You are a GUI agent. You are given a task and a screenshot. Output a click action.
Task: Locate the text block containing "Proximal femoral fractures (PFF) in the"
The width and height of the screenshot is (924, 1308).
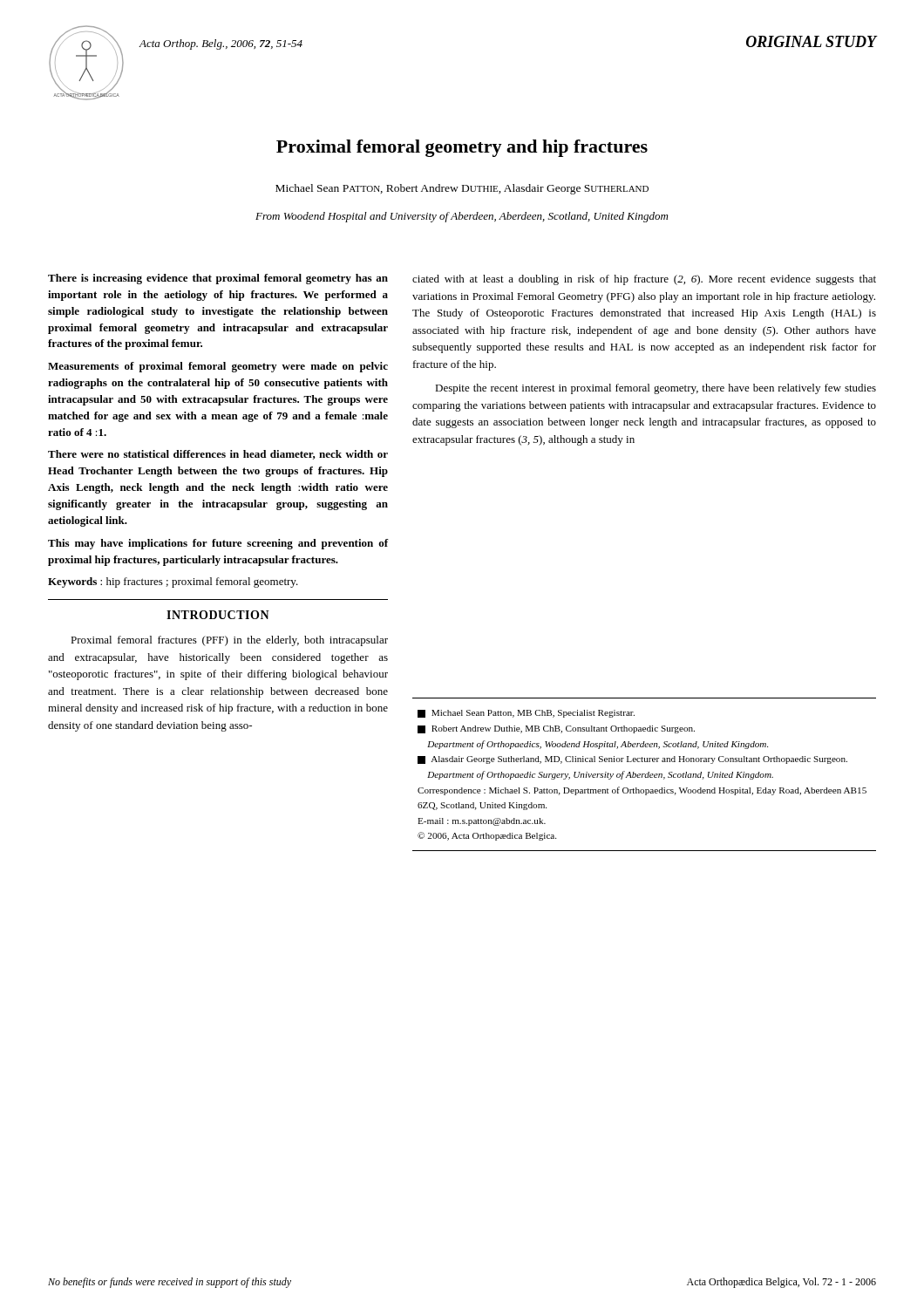point(218,683)
